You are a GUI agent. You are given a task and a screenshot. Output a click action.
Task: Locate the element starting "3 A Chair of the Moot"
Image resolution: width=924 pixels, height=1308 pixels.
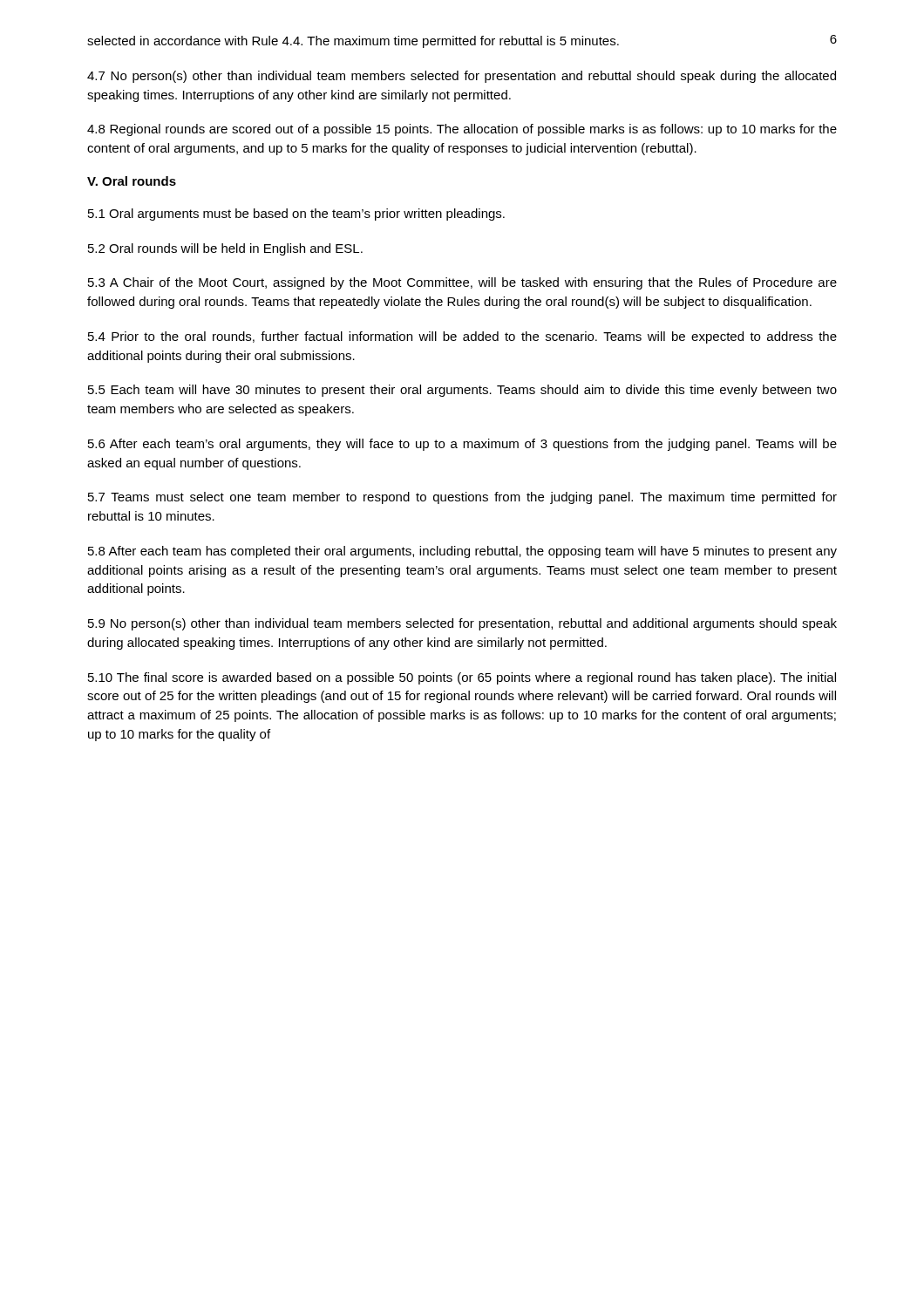(462, 292)
